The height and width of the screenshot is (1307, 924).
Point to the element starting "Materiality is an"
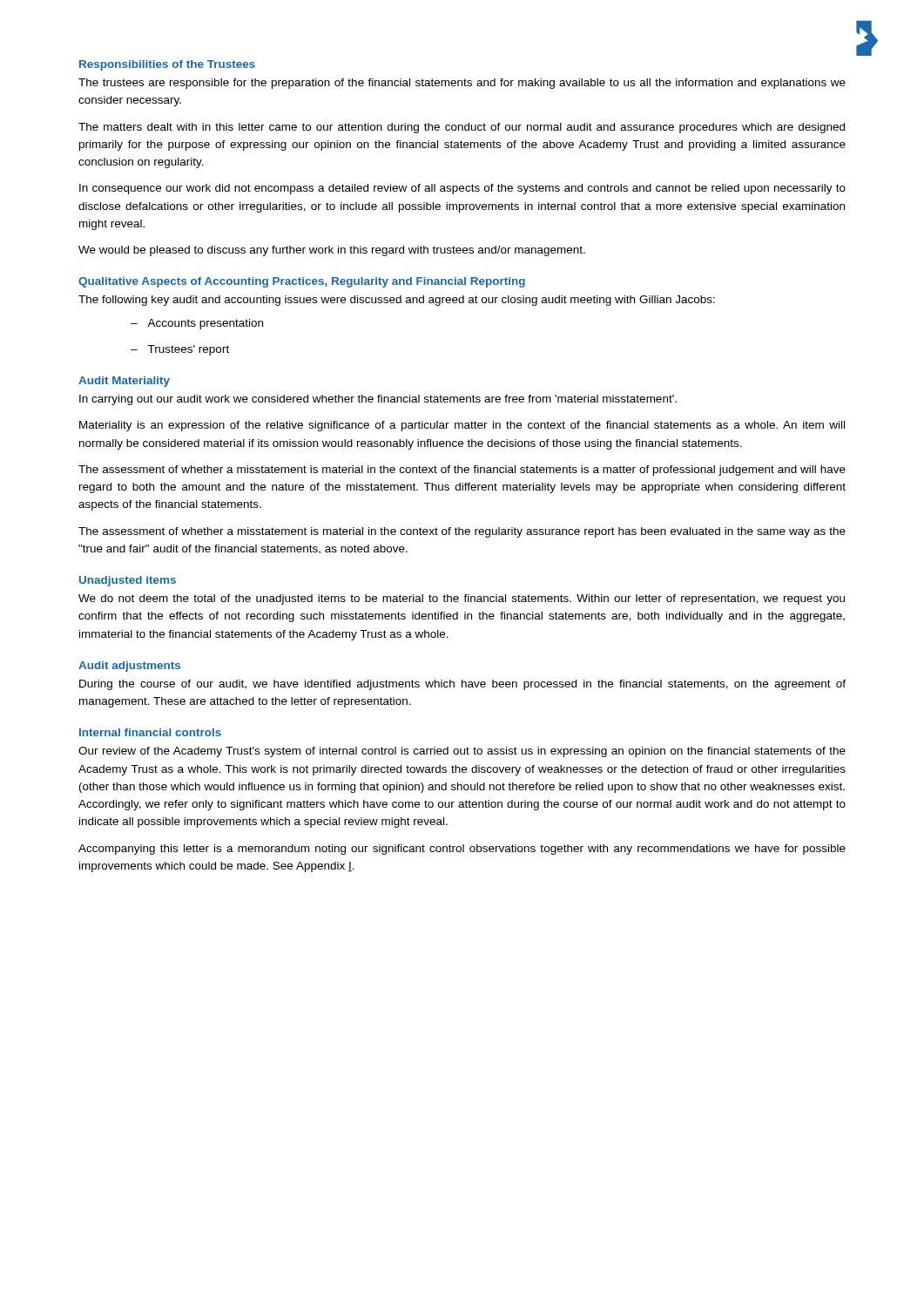[x=462, y=434]
